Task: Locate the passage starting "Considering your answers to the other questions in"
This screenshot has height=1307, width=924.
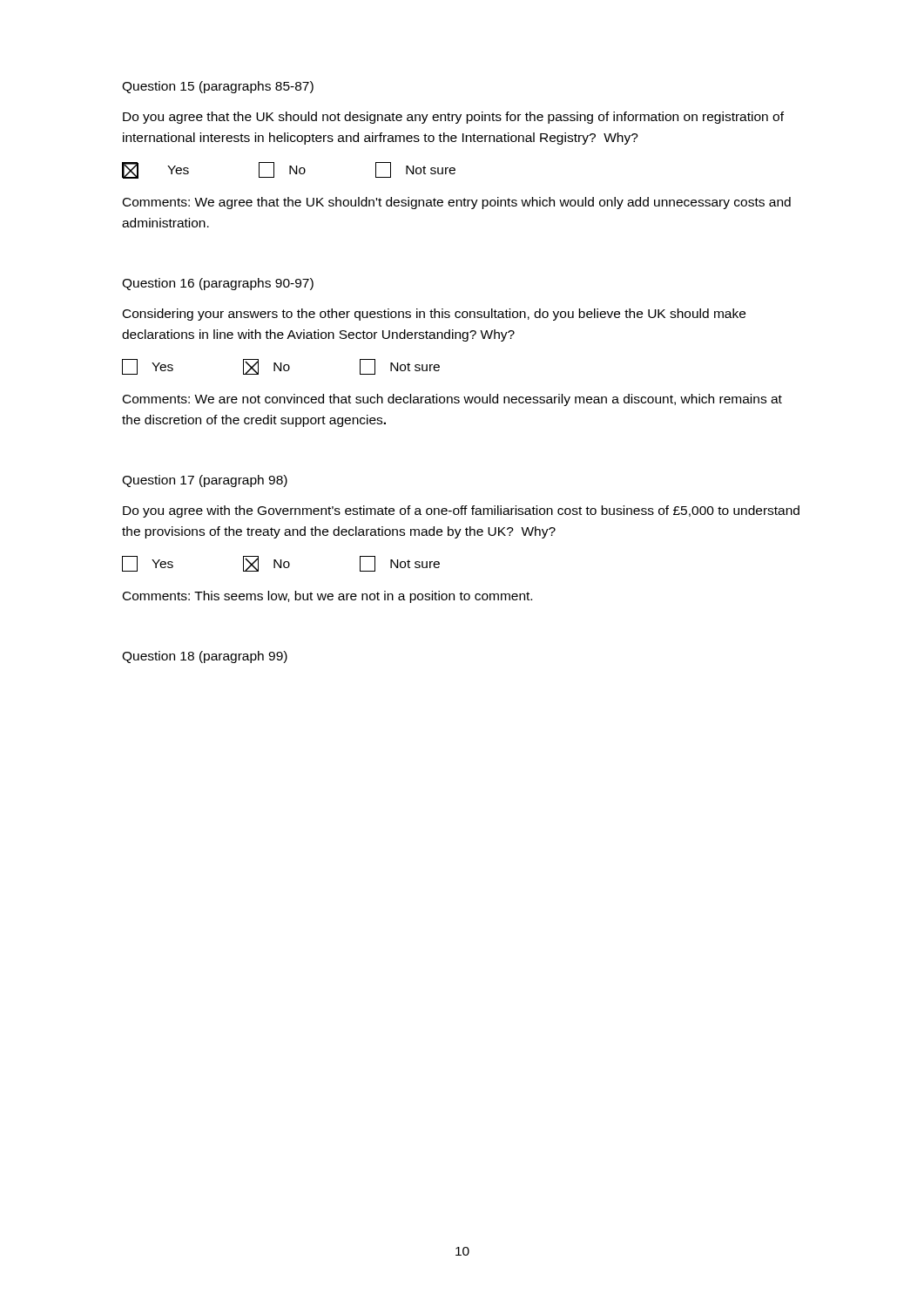Action: click(434, 324)
